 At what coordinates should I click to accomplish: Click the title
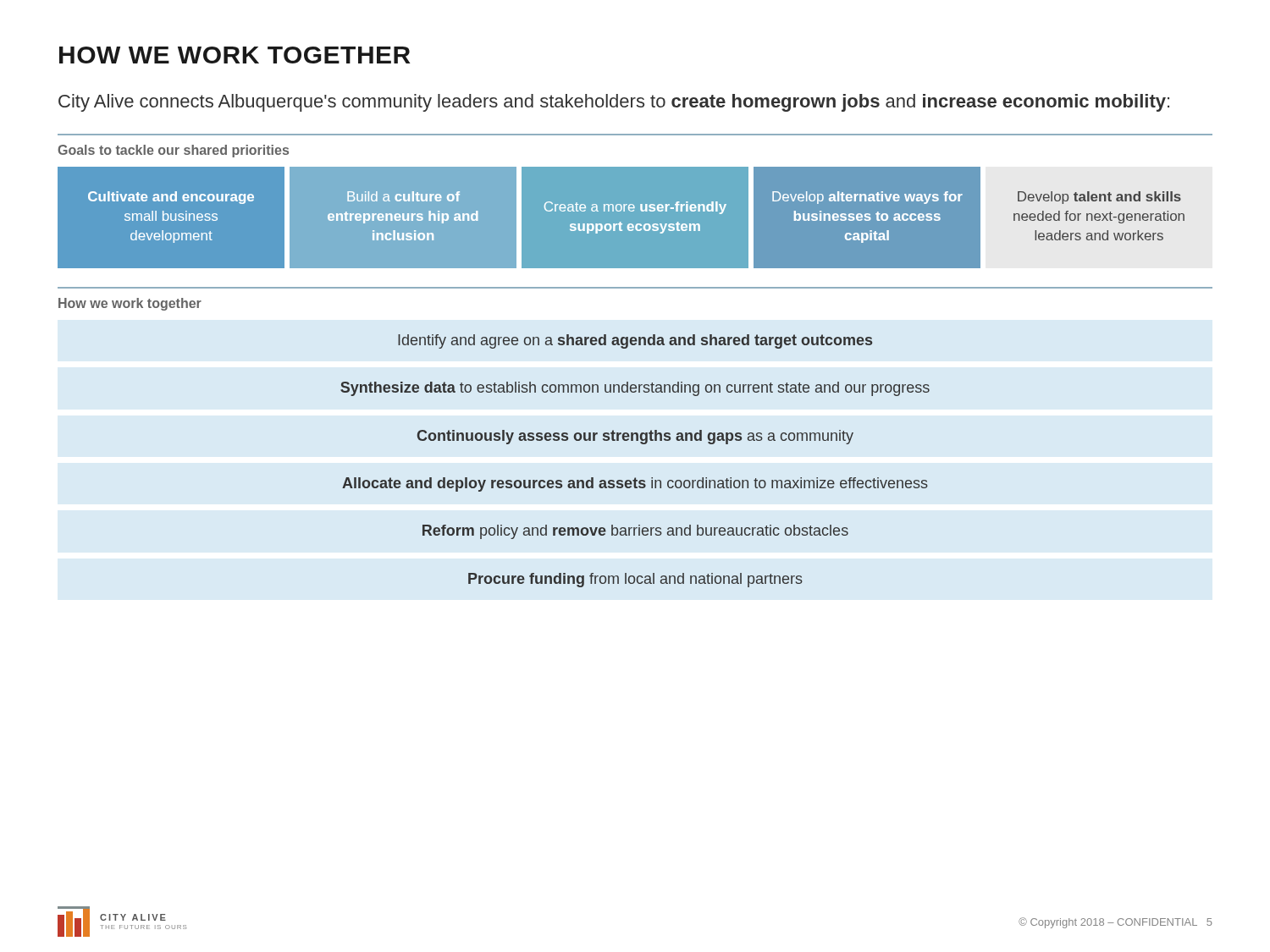click(234, 55)
